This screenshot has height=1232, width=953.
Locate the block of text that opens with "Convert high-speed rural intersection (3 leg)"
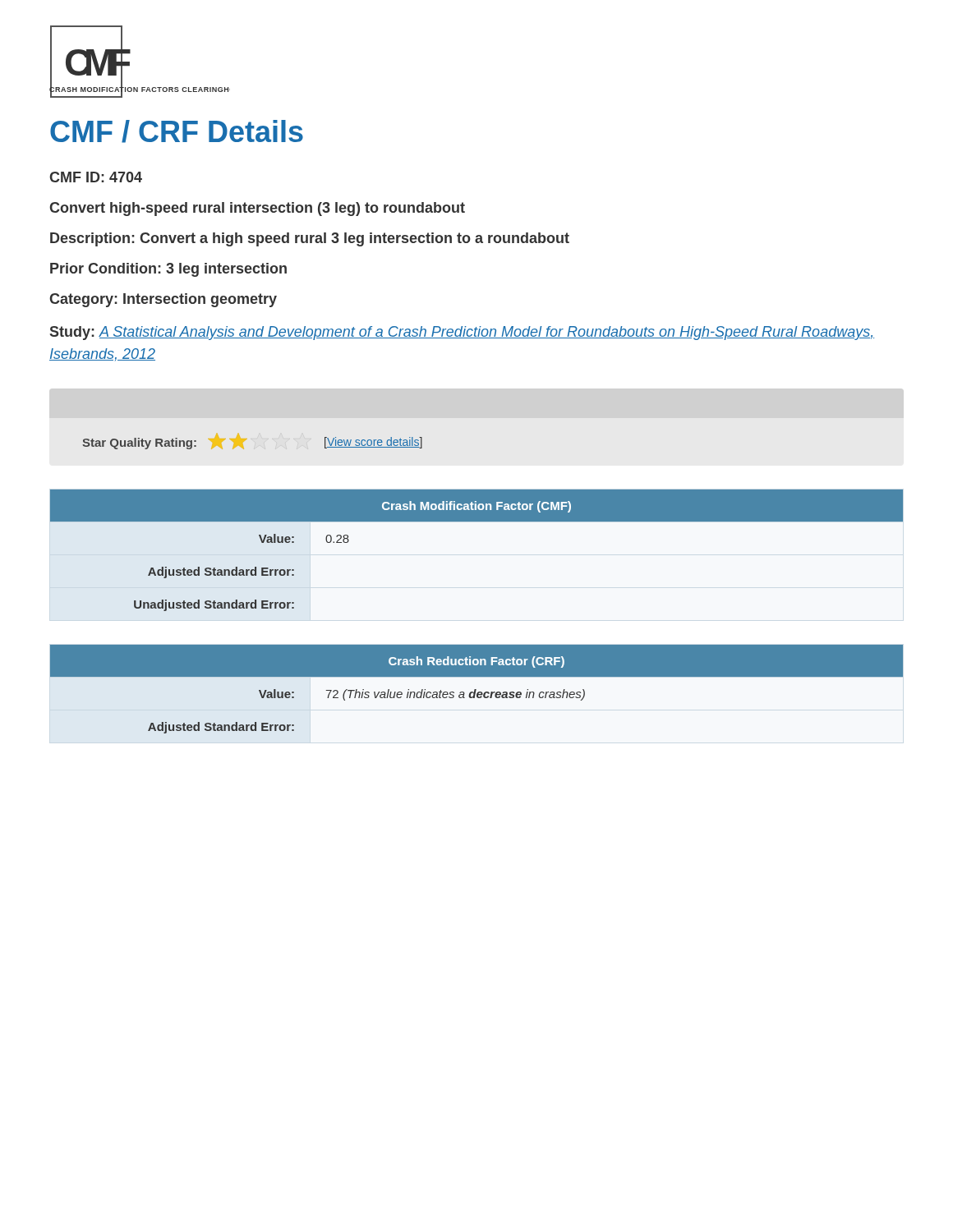pos(257,208)
